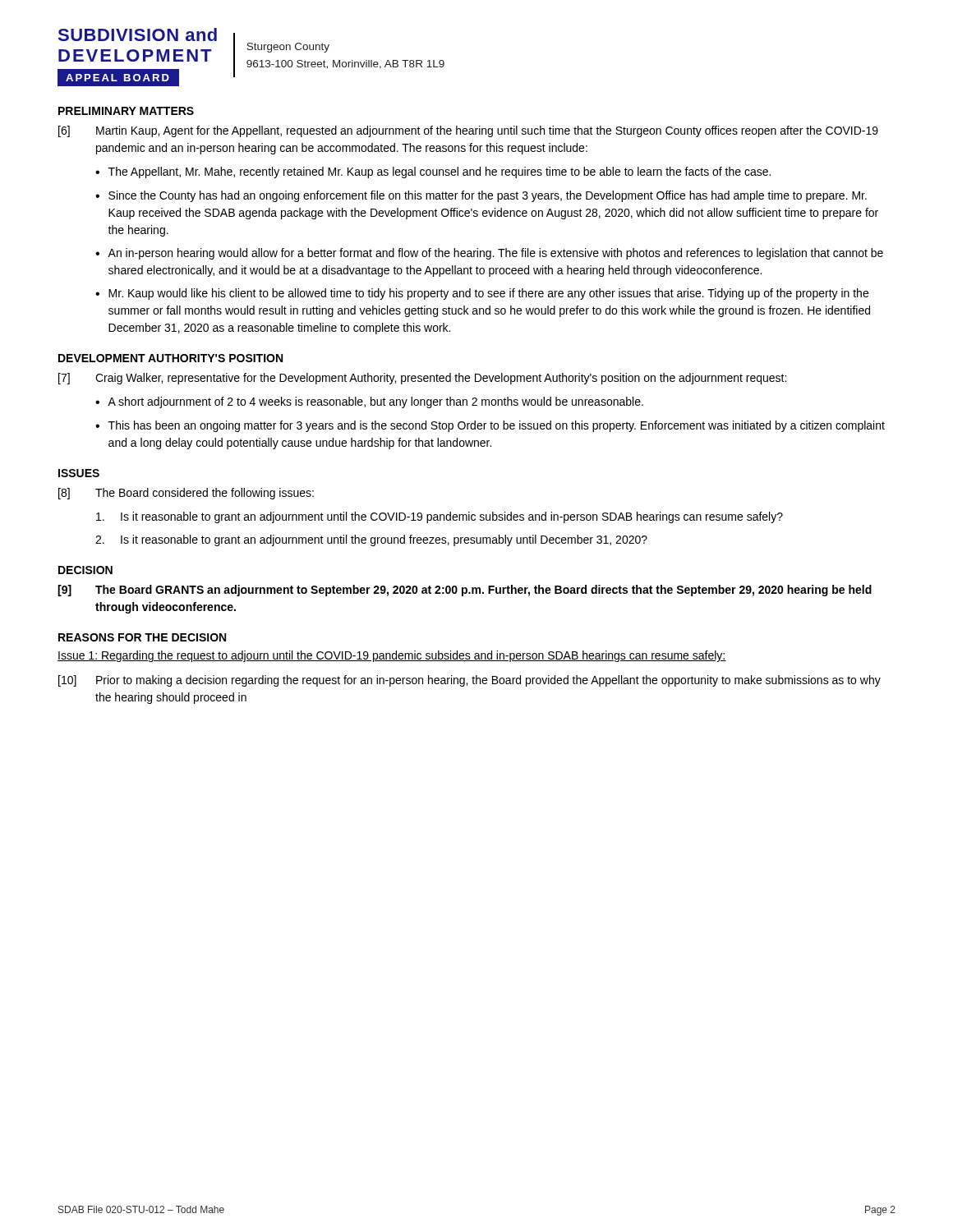Locate the text "REASONS FOR THE DECISION"
This screenshot has width=953, height=1232.
coord(142,638)
